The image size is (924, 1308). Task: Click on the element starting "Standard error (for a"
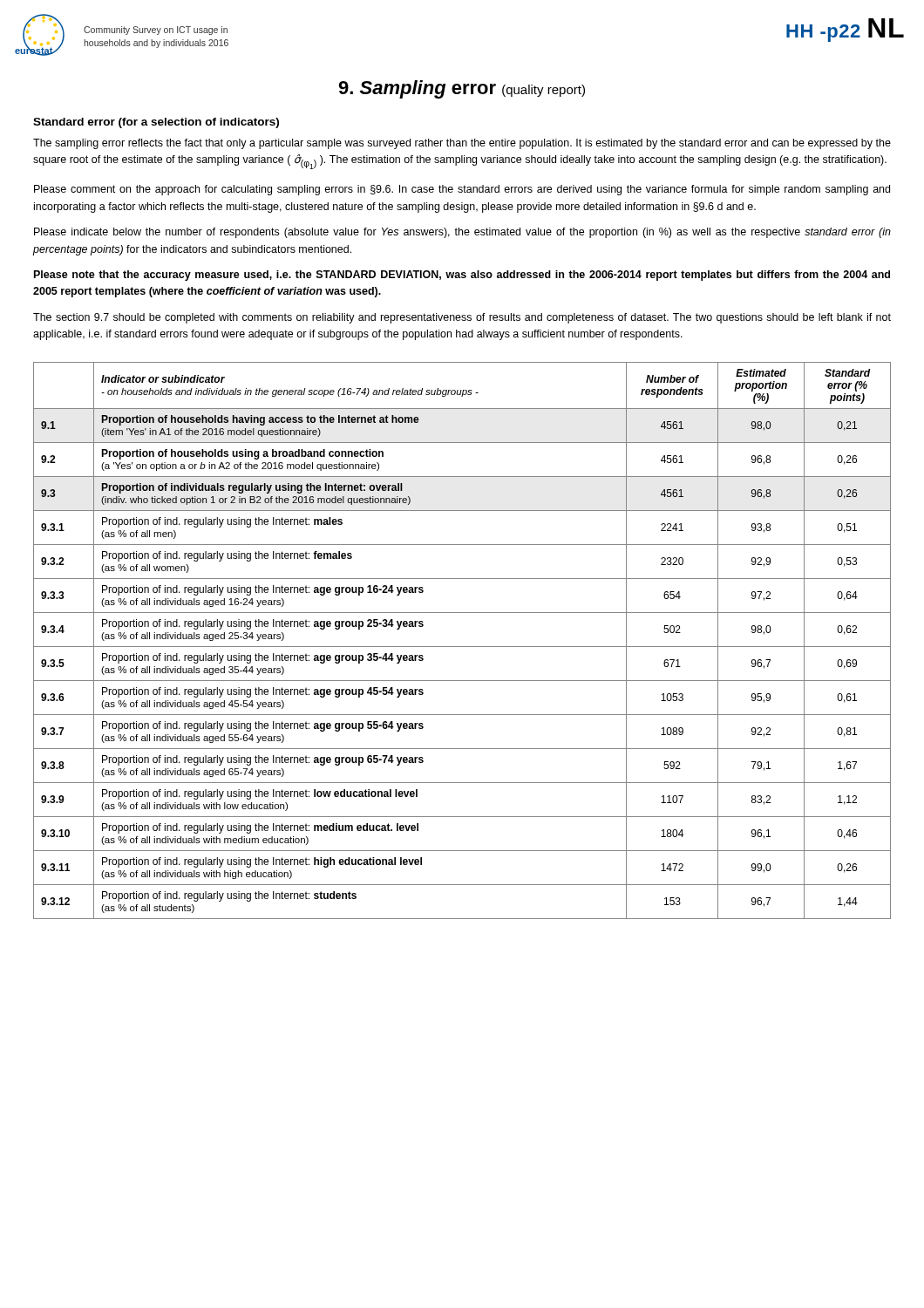click(x=156, y=122)
